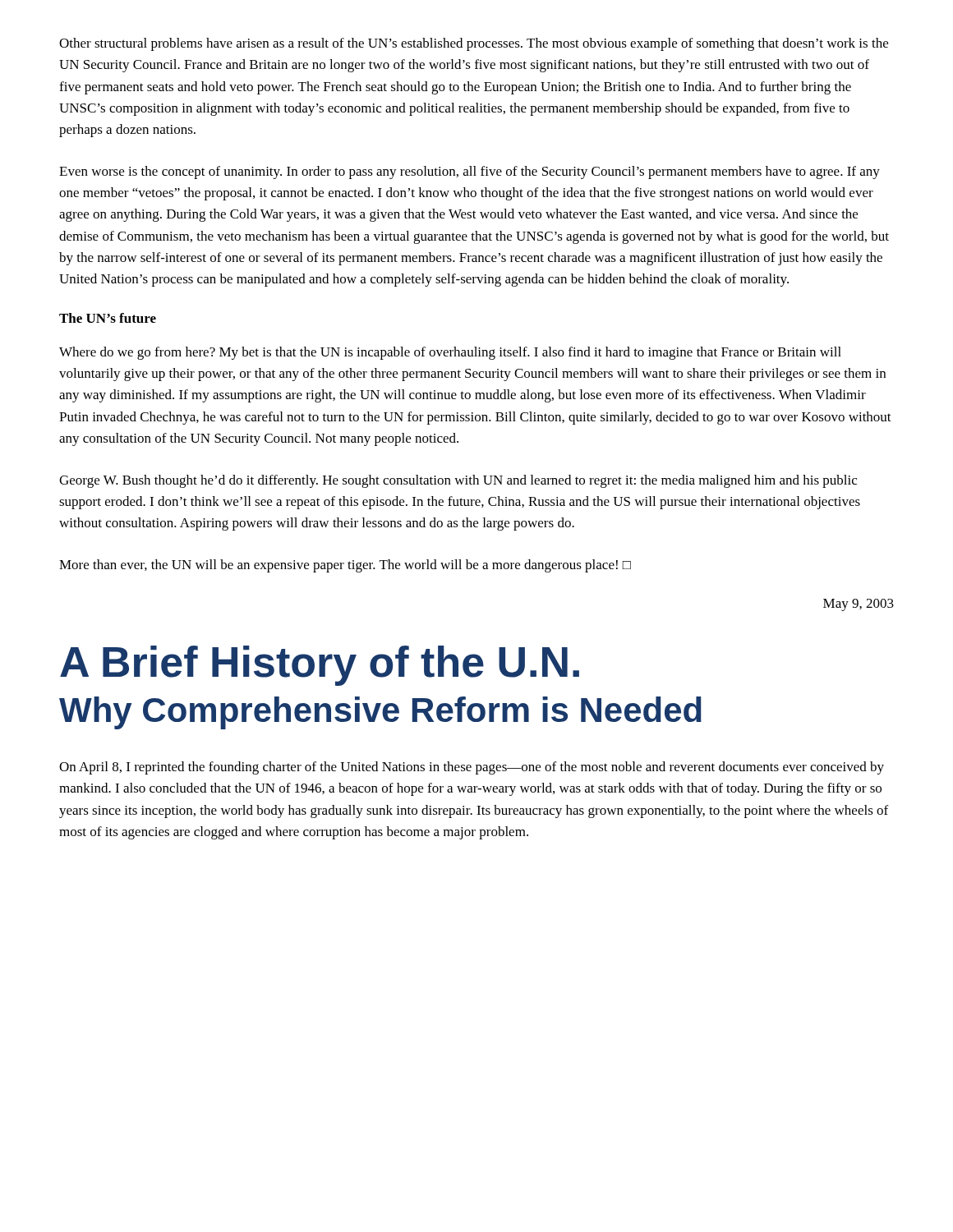Click where it says "May 9, 2003"
This screenshot has width=953, height=1232.
(x=858, y=603)
